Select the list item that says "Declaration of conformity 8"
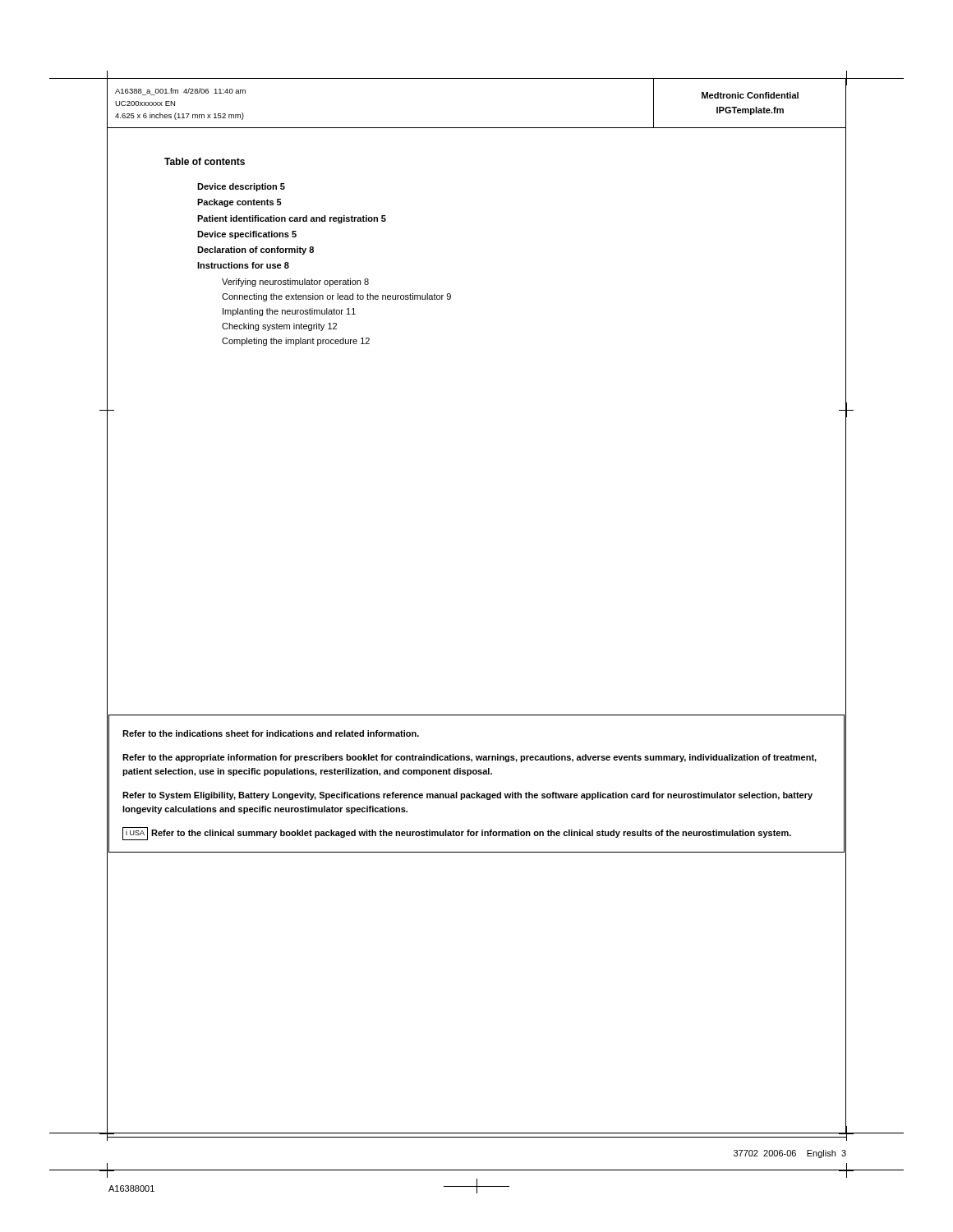This screenshot has width=953, height=1232. 256,250
